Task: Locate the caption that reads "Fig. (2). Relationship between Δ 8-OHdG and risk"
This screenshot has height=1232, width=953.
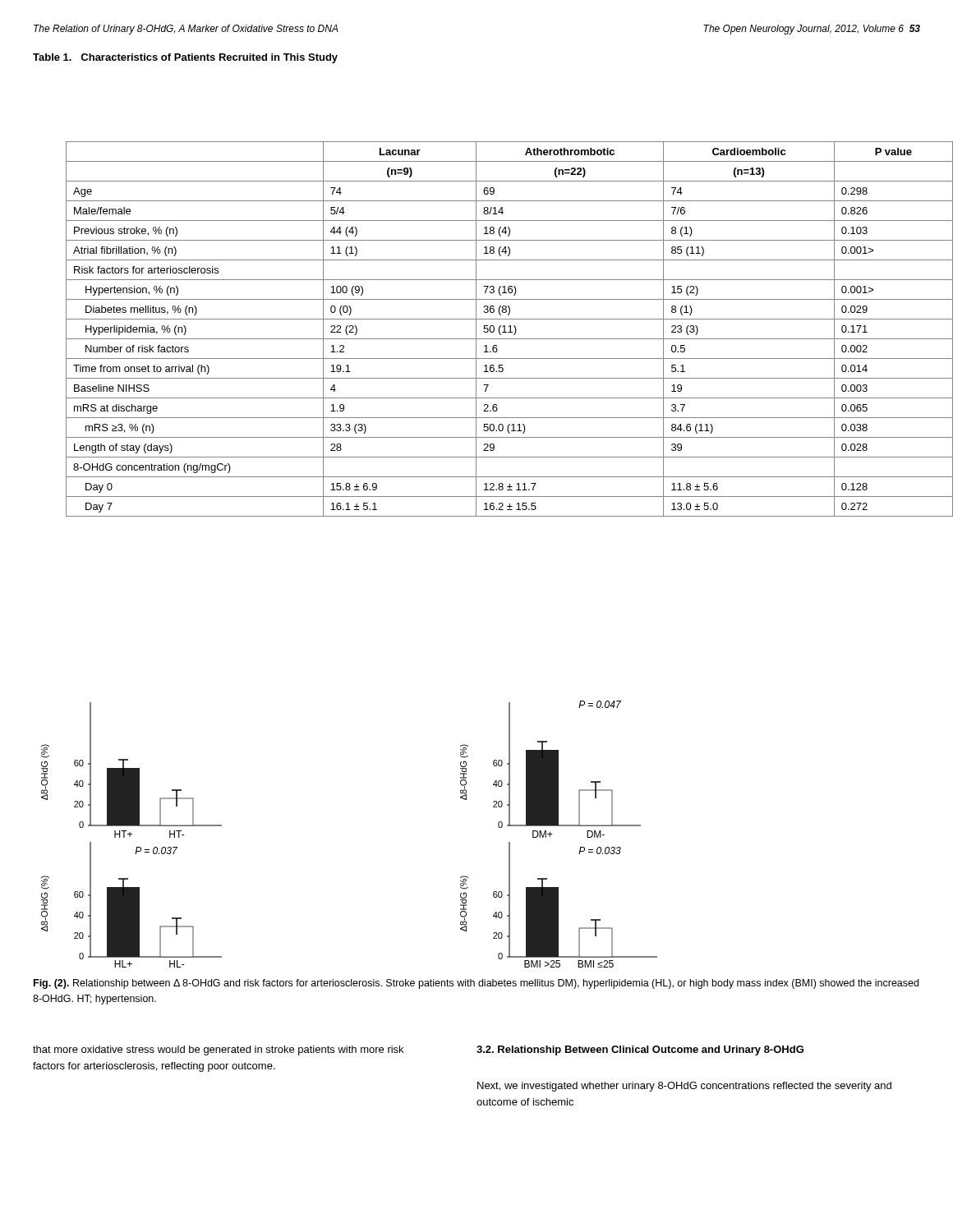Action: pos(476,991)
